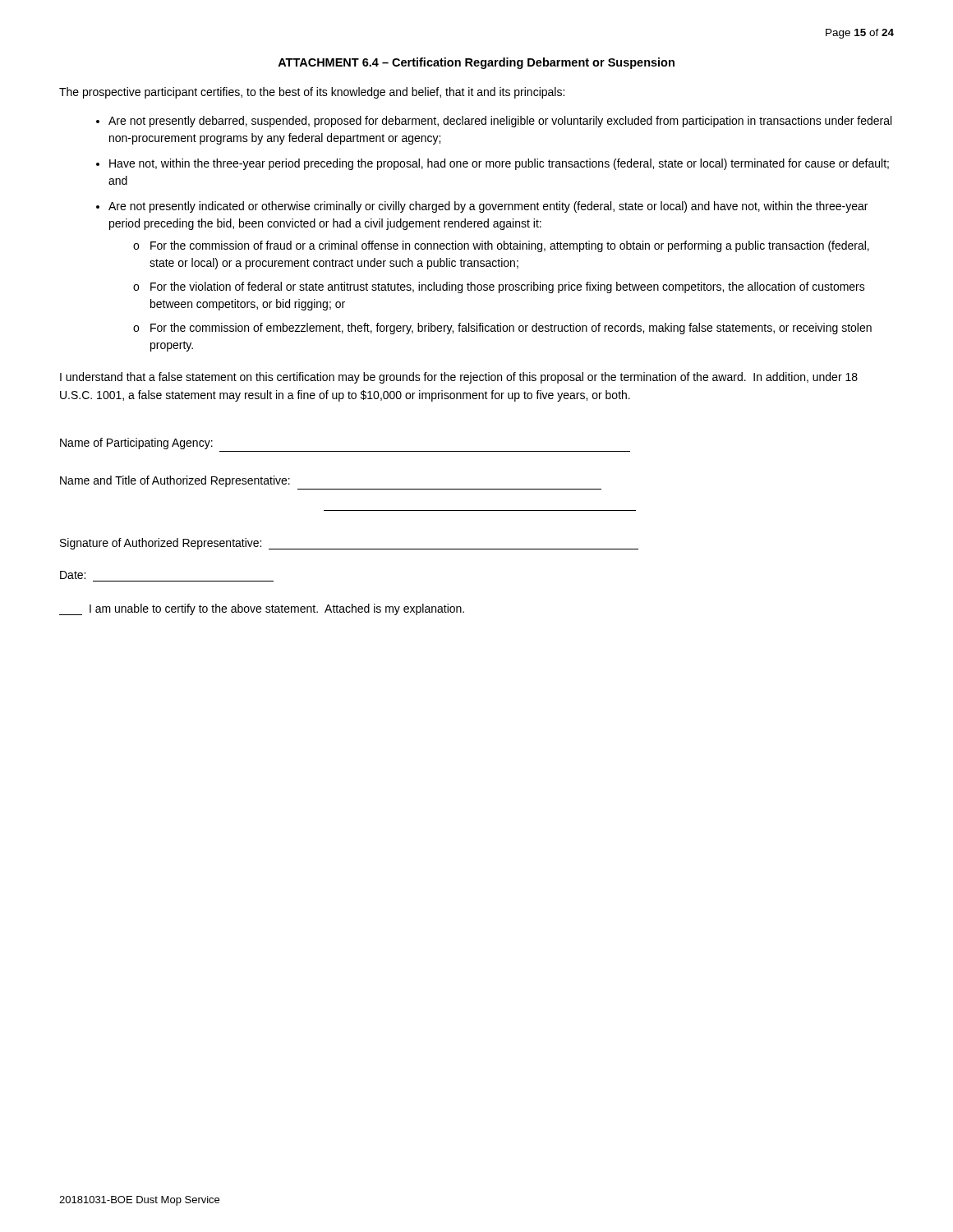Image resolution: width=953 pixels, height=1232 pixels.
Task: Where is the passage that starts "Are not presently indicated"?
Action: [x=501, y=277]
